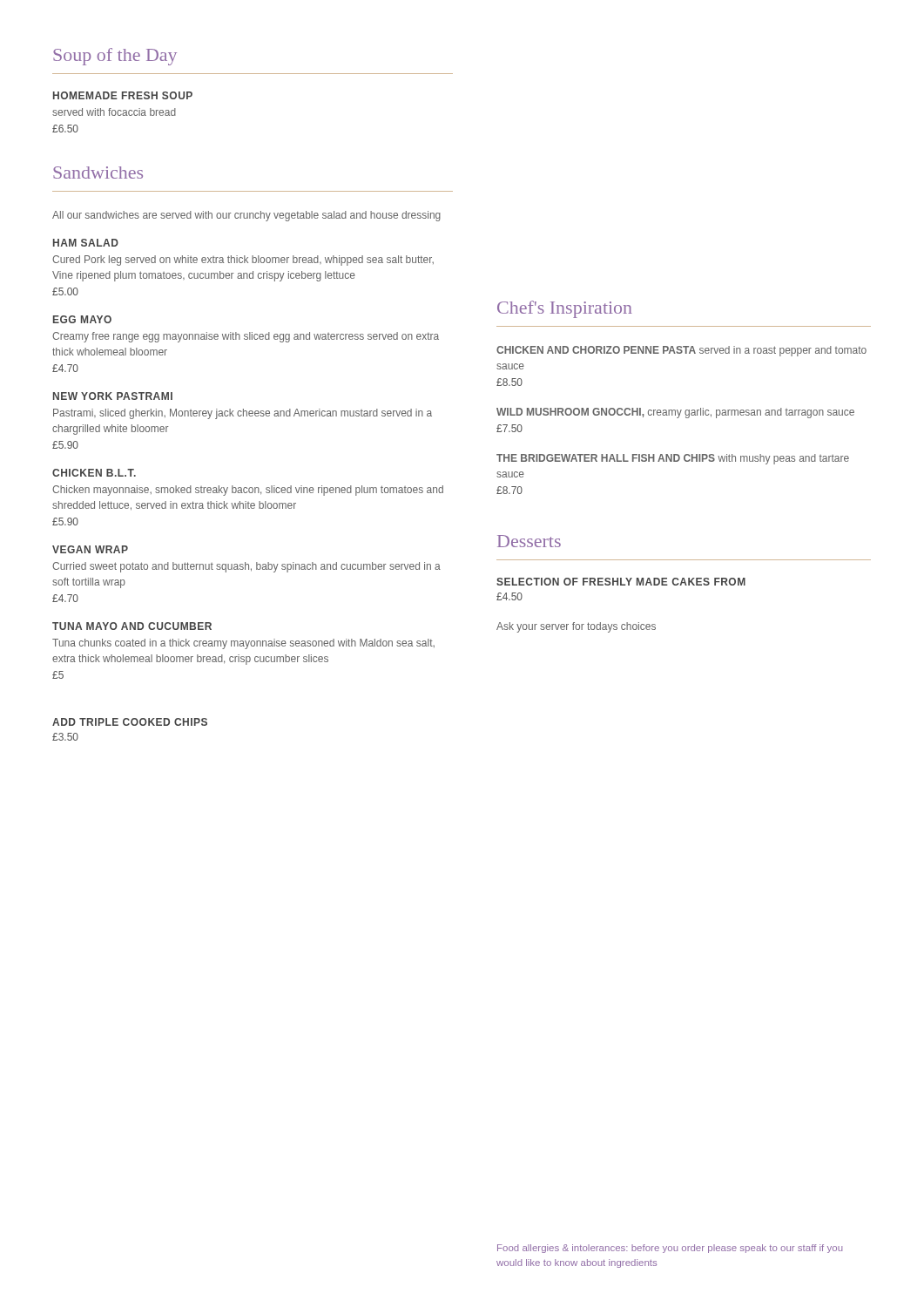
Task: Locate the list item containing "NEW YORK PASTRAMI Pastrami, sliced"
Action: coord(253,421)
